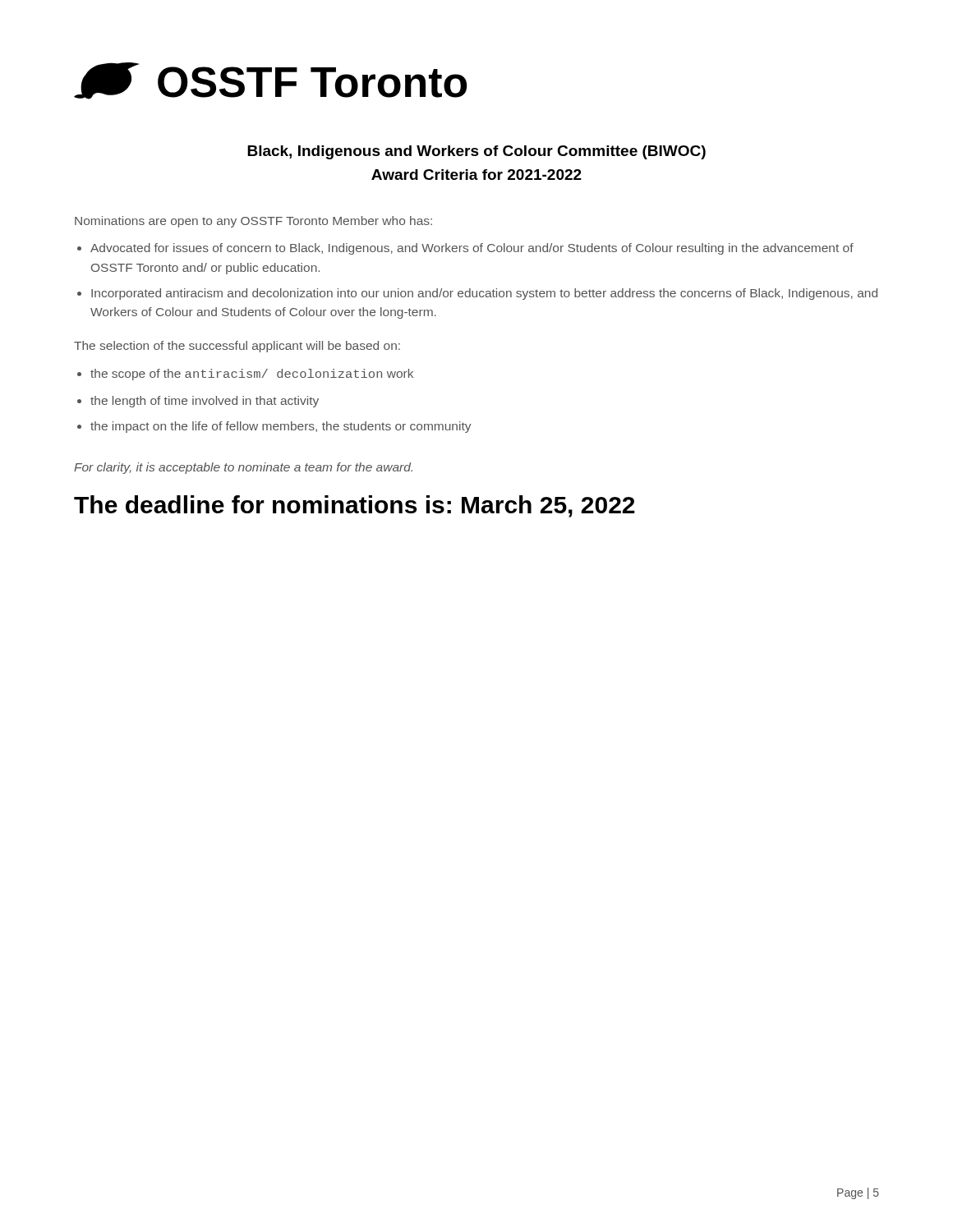The image size is (953, 1232).
Task: Locate the block starting "Incorporated antiracism and decolonization into our union and/or"
Action: click(484, 302)
